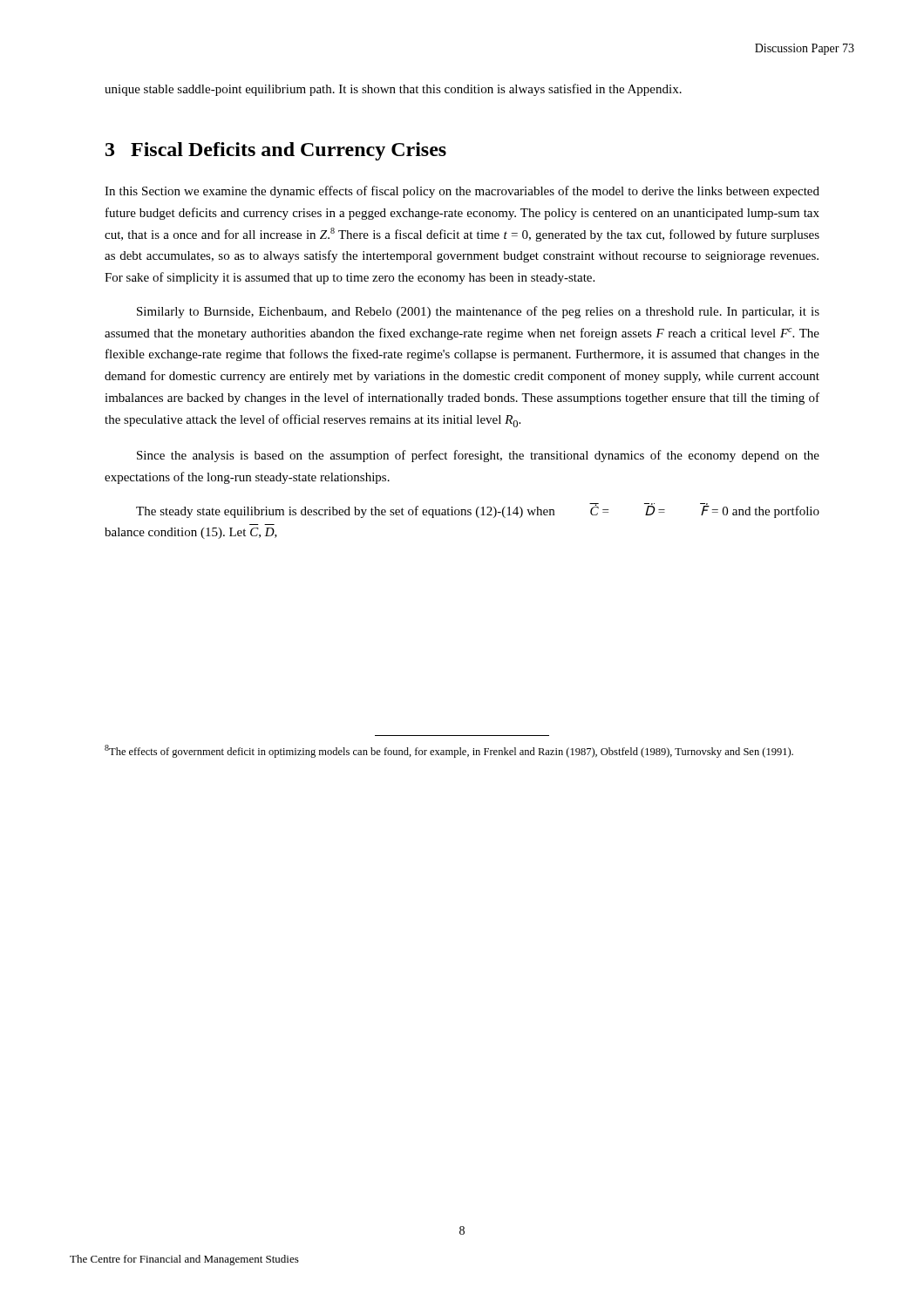The image size is (924, 1308).
Task: Locate the text block that says "In this Section we examine the dynamic"
Action: point(462,234)
